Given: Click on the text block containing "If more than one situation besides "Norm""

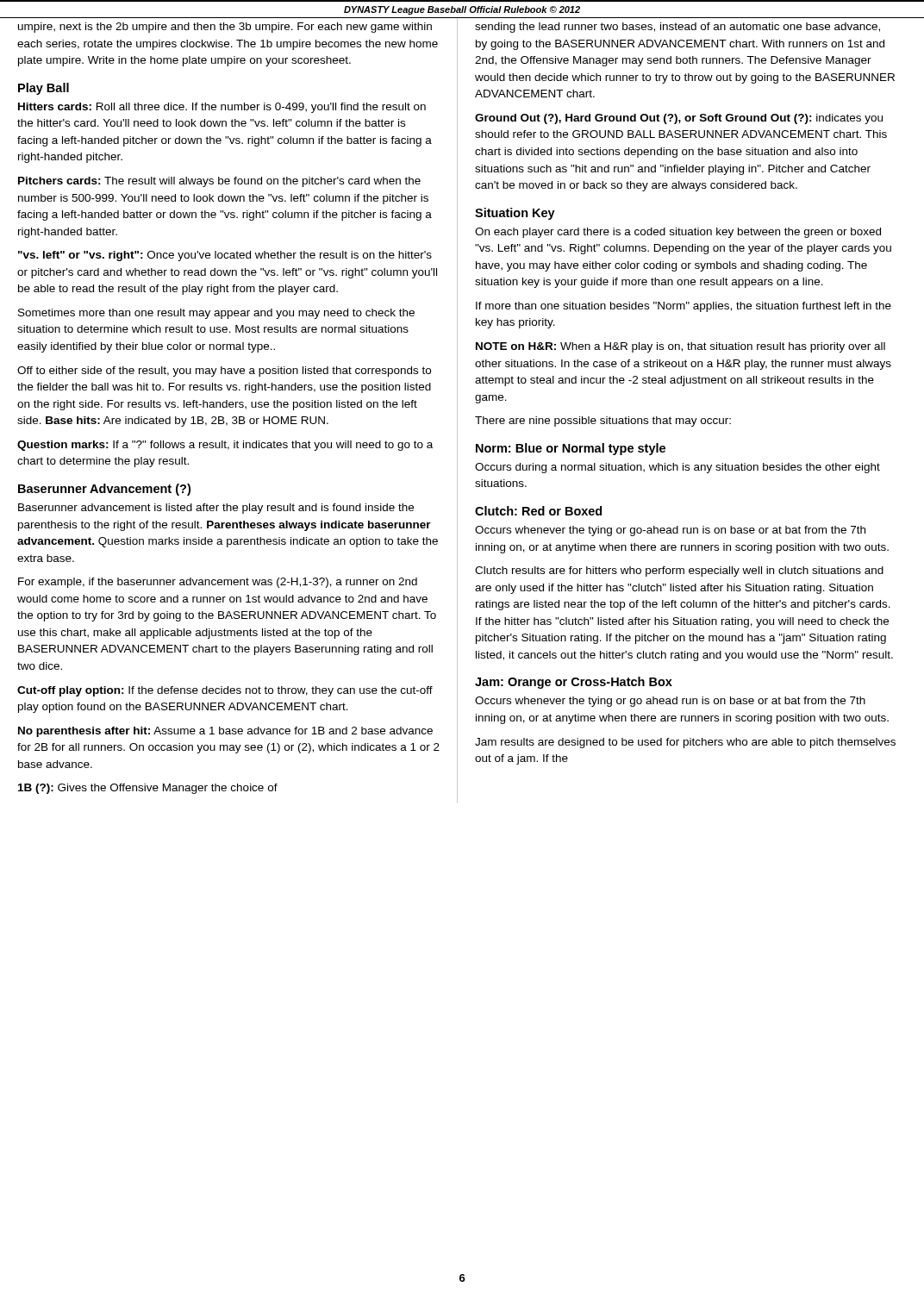Looking at the screenshot, I should tap(686, 314).
